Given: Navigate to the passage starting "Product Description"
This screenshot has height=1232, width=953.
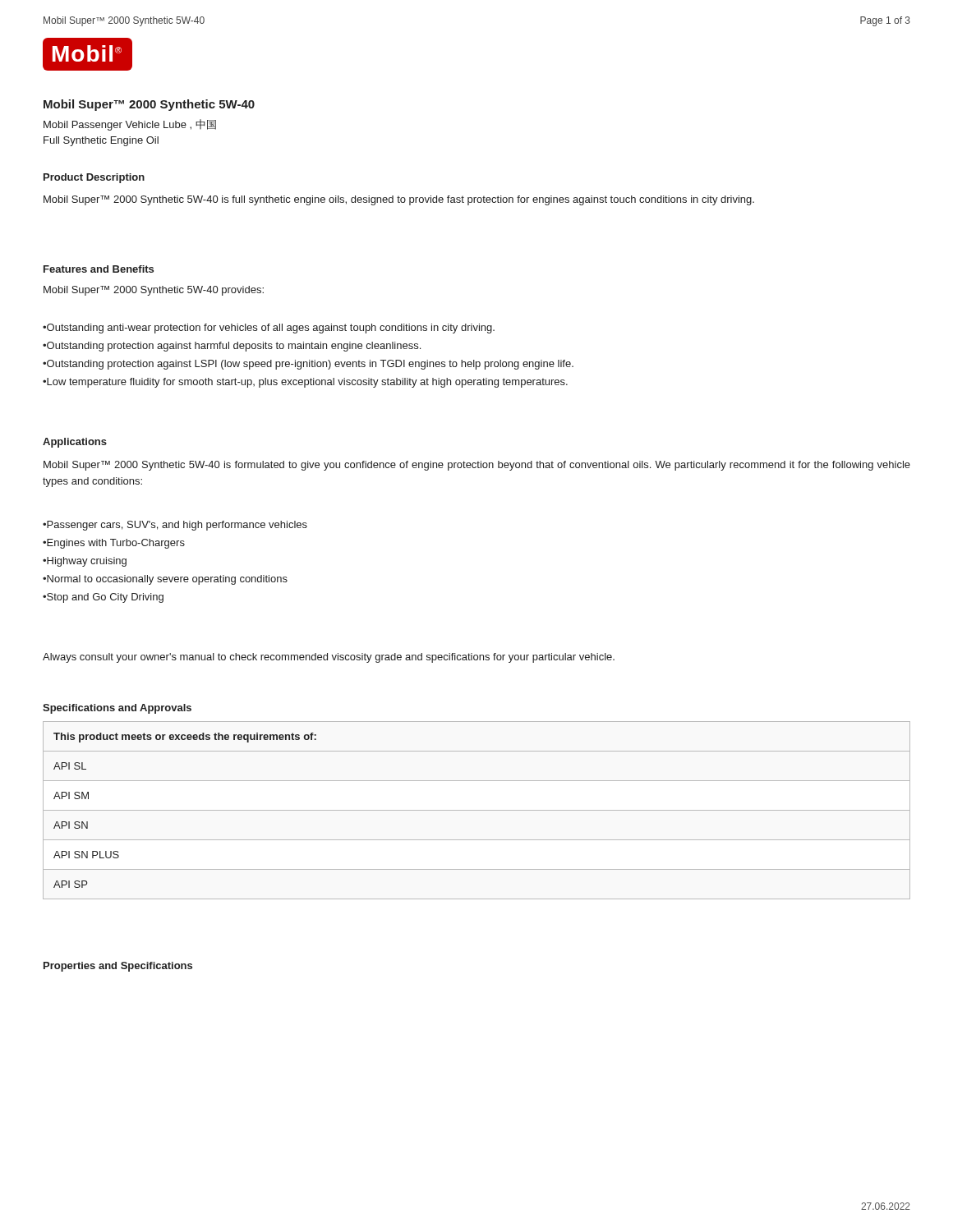Looking at the screenshot, I should tap(94, 177).
